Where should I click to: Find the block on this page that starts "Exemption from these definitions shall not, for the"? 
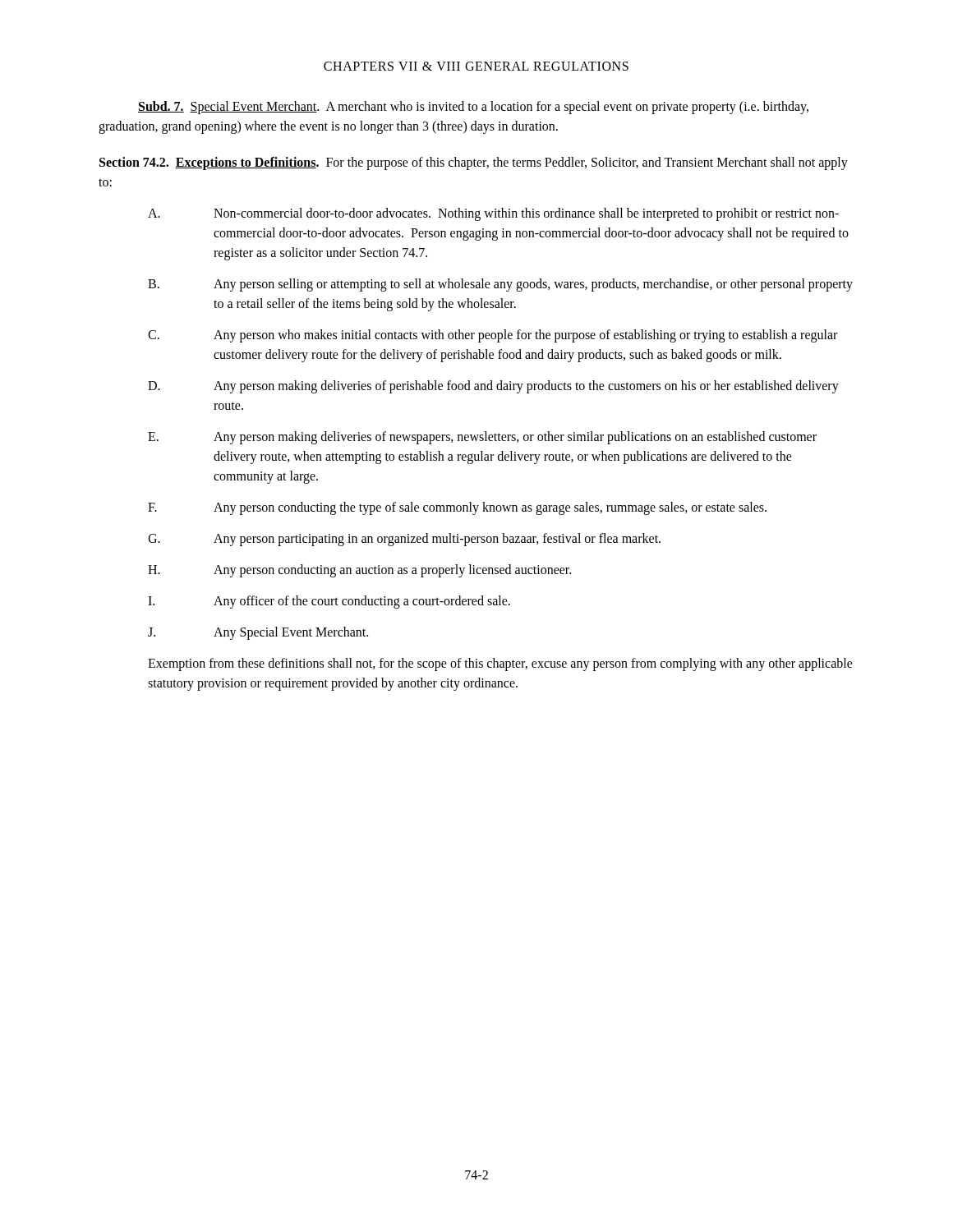click(x=500, y=673)
